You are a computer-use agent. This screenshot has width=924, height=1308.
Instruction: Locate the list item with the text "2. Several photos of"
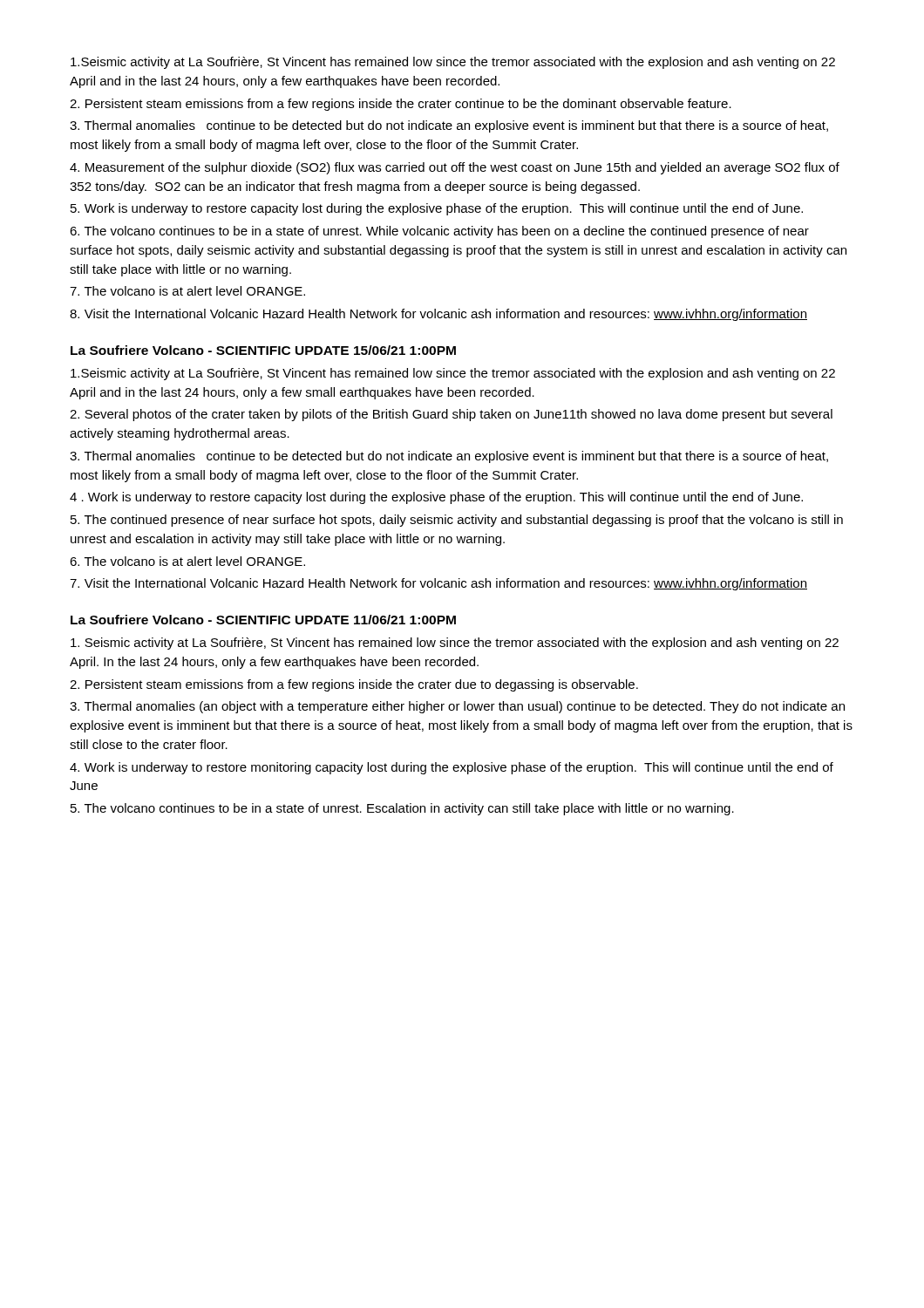(451, 423)
